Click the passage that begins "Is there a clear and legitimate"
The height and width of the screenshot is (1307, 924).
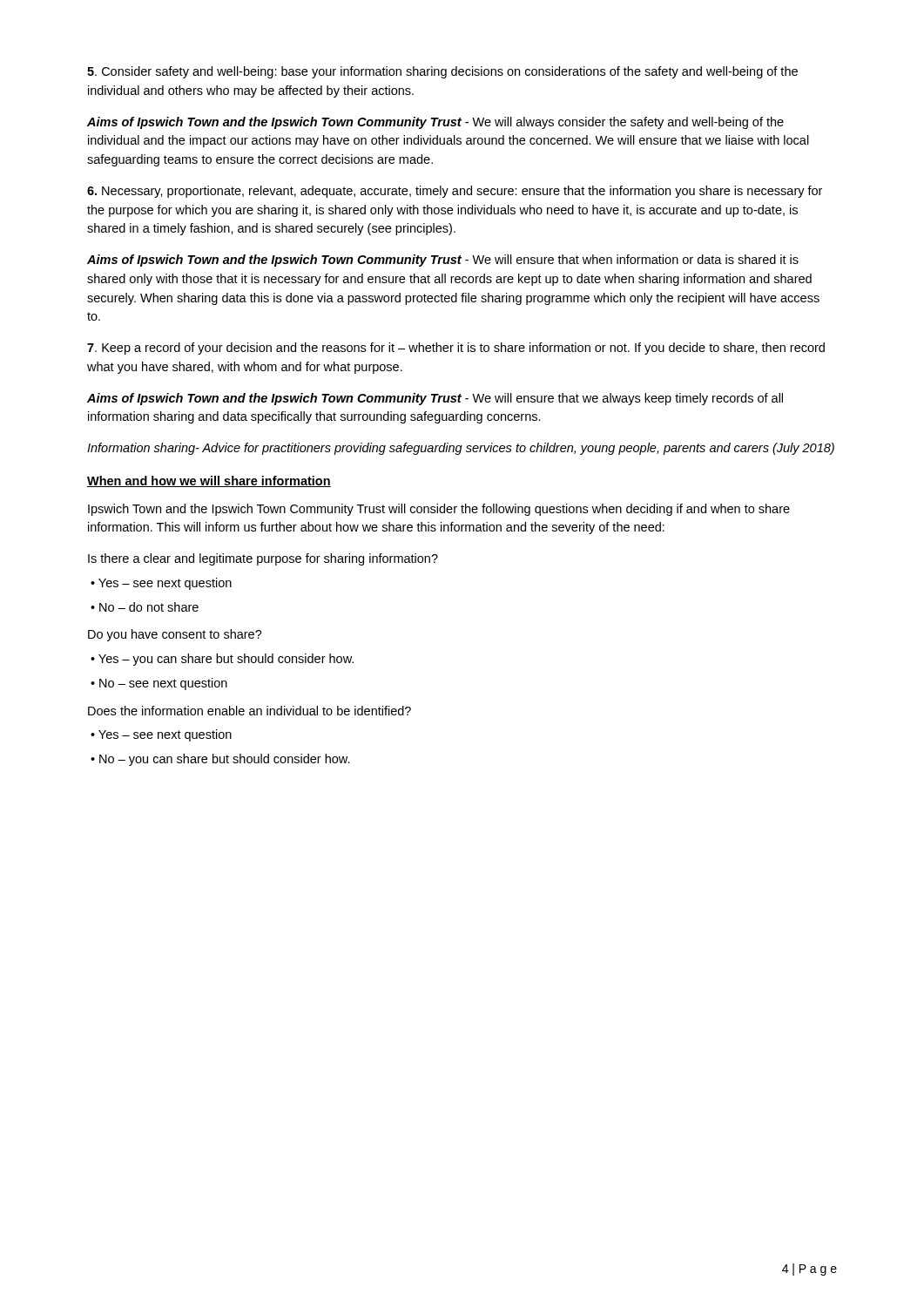pos(263,559)
